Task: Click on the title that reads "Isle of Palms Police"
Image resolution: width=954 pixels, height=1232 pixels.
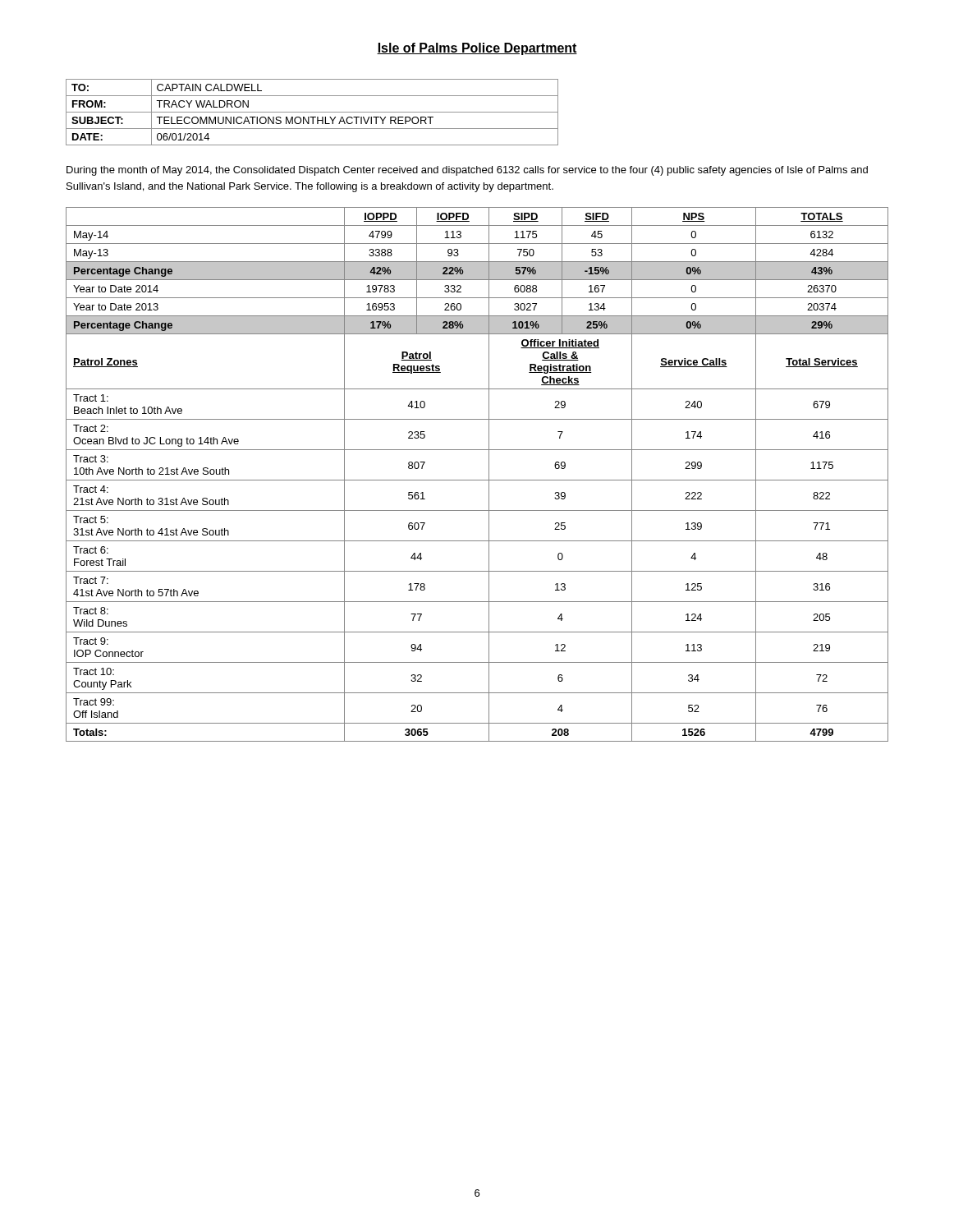Action: [x=477, y=48]
